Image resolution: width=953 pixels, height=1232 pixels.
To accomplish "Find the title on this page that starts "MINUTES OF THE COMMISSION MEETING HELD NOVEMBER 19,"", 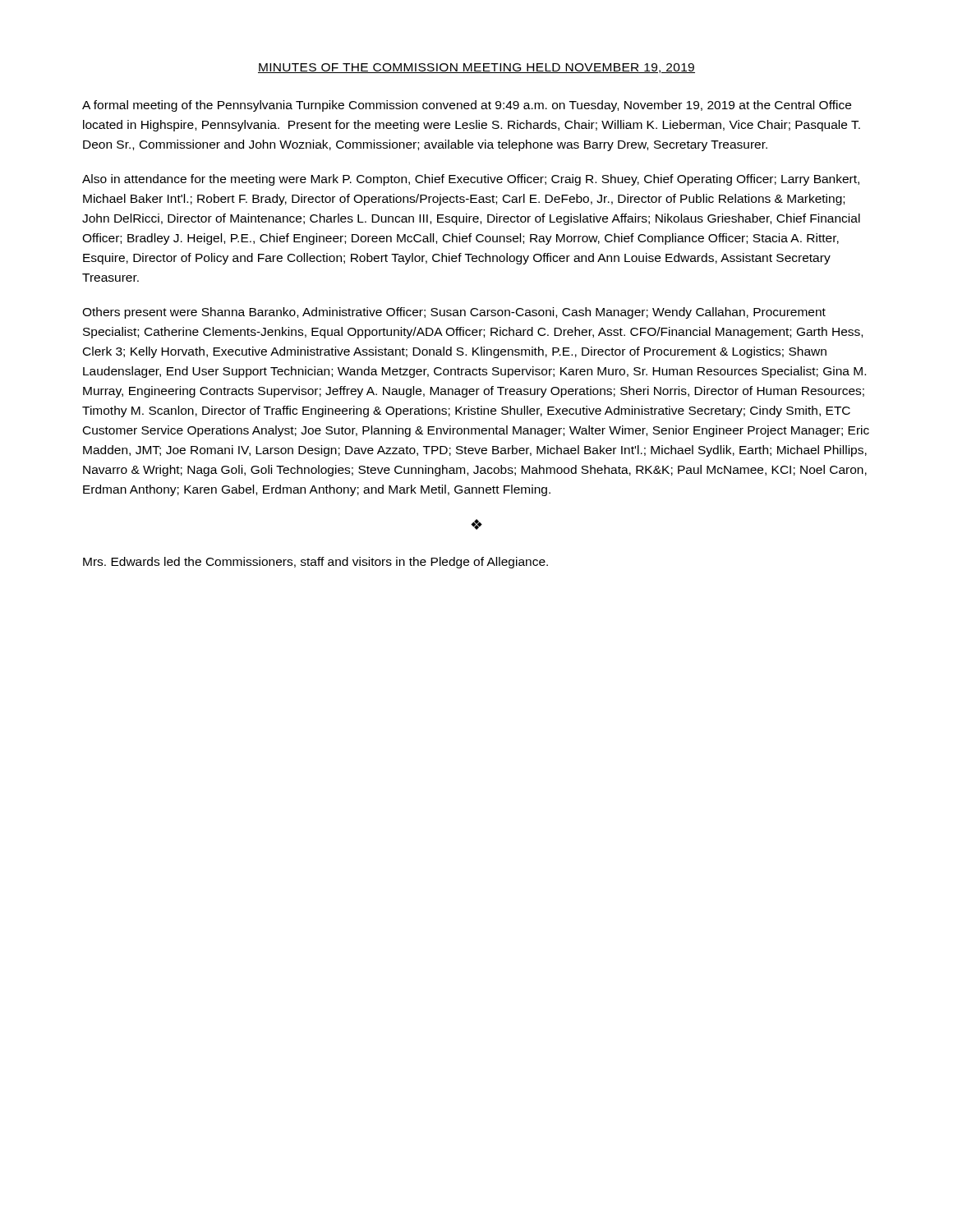I will click(476, 67).
